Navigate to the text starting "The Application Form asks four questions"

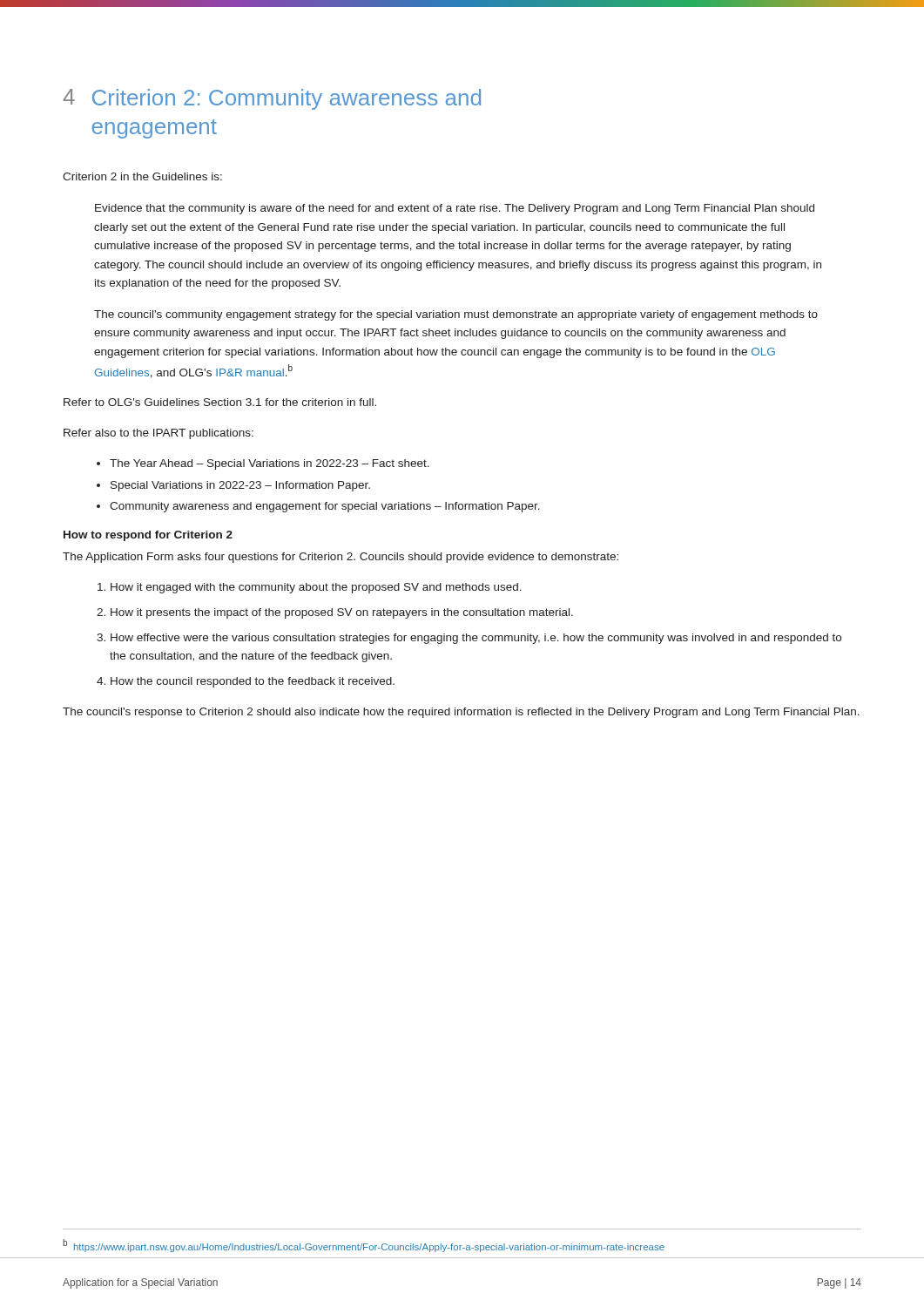pos(341,557)
